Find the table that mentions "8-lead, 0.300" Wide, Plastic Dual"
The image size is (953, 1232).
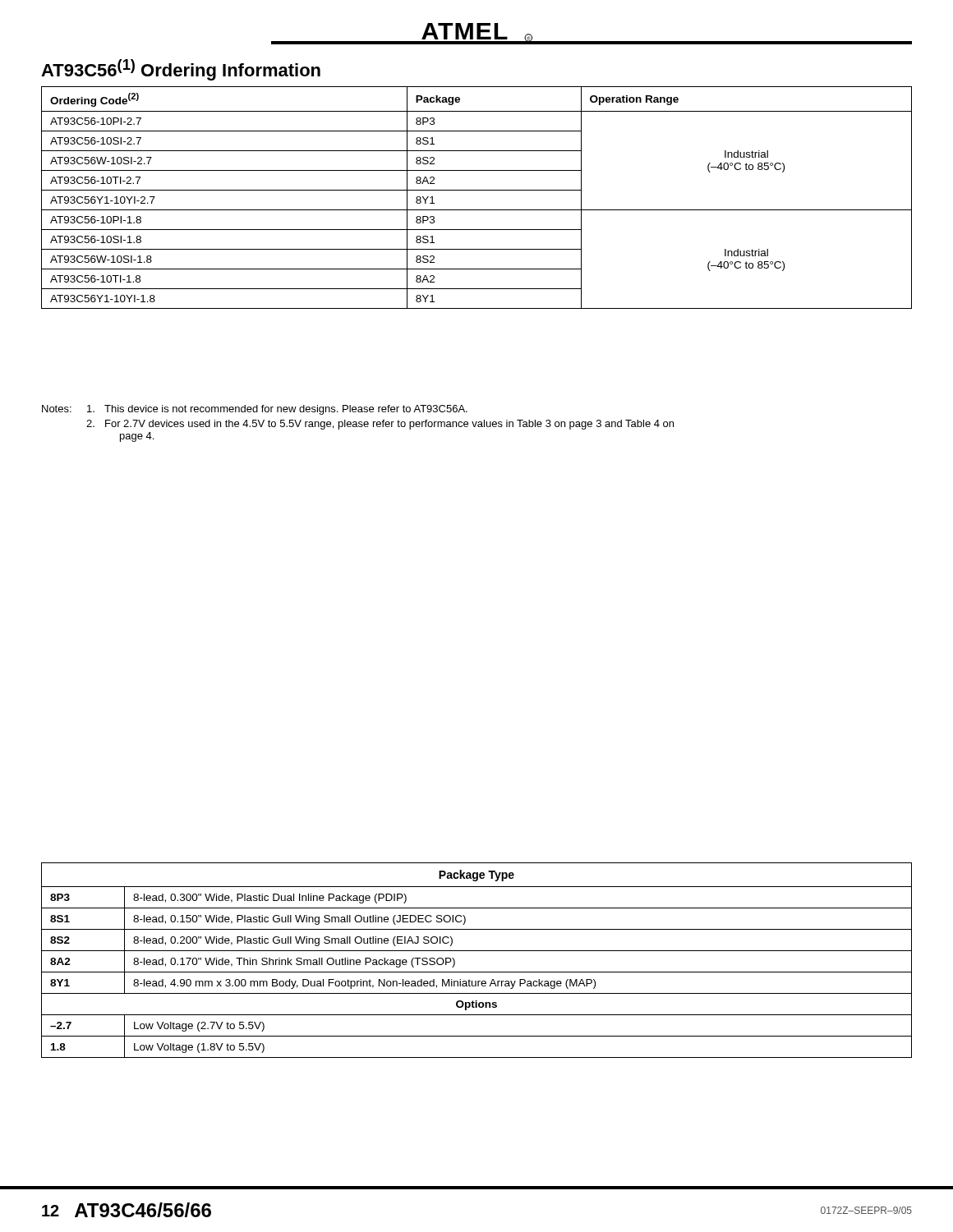pos(476,960)
